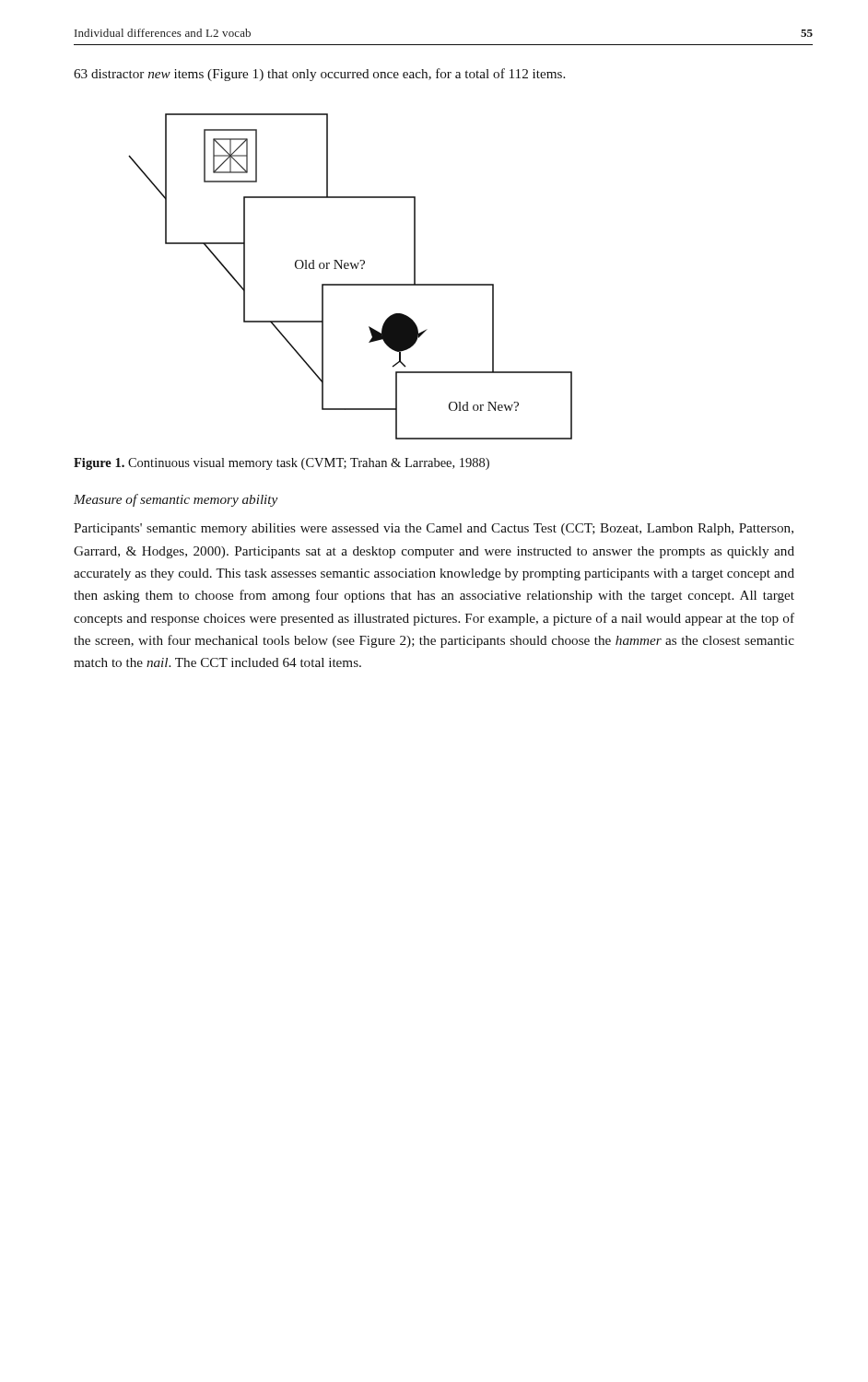Locate the block of text that opens with "Participants' semantic memory abilities were assessed via"
This screenshot has width=868, height=1382.
(x=434, y=595)
